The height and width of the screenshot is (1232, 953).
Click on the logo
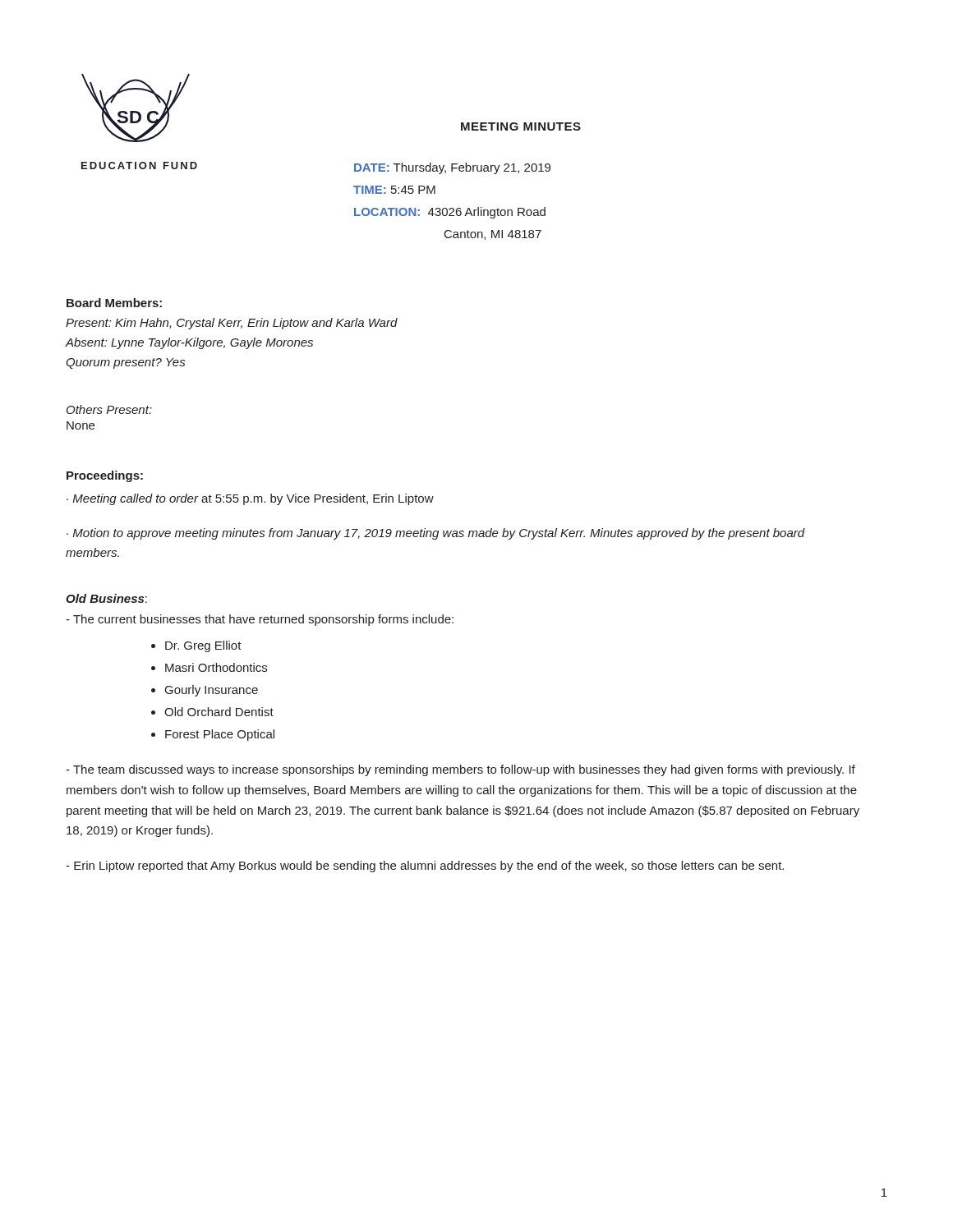click(140, 110)
